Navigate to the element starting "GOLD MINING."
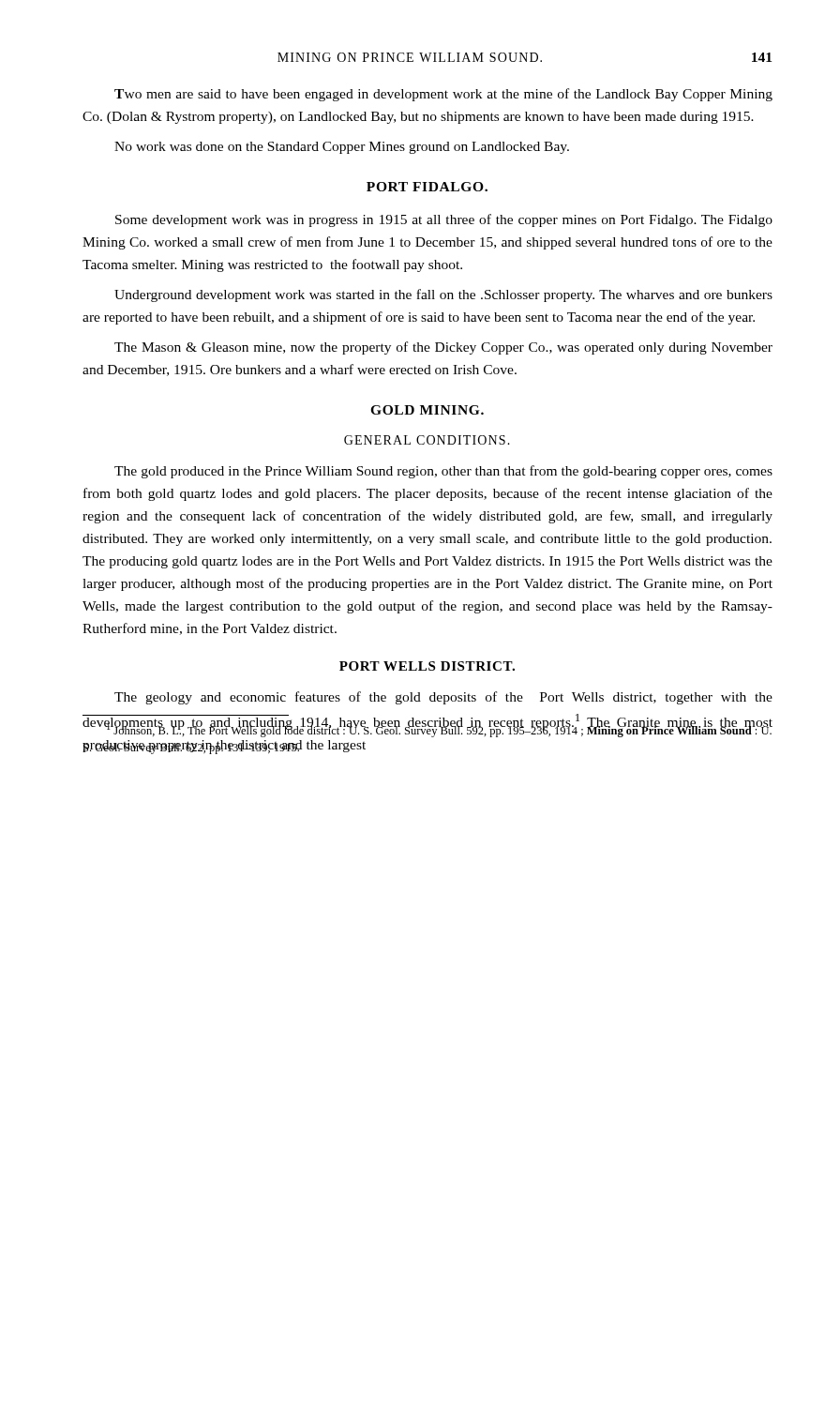 427,410
